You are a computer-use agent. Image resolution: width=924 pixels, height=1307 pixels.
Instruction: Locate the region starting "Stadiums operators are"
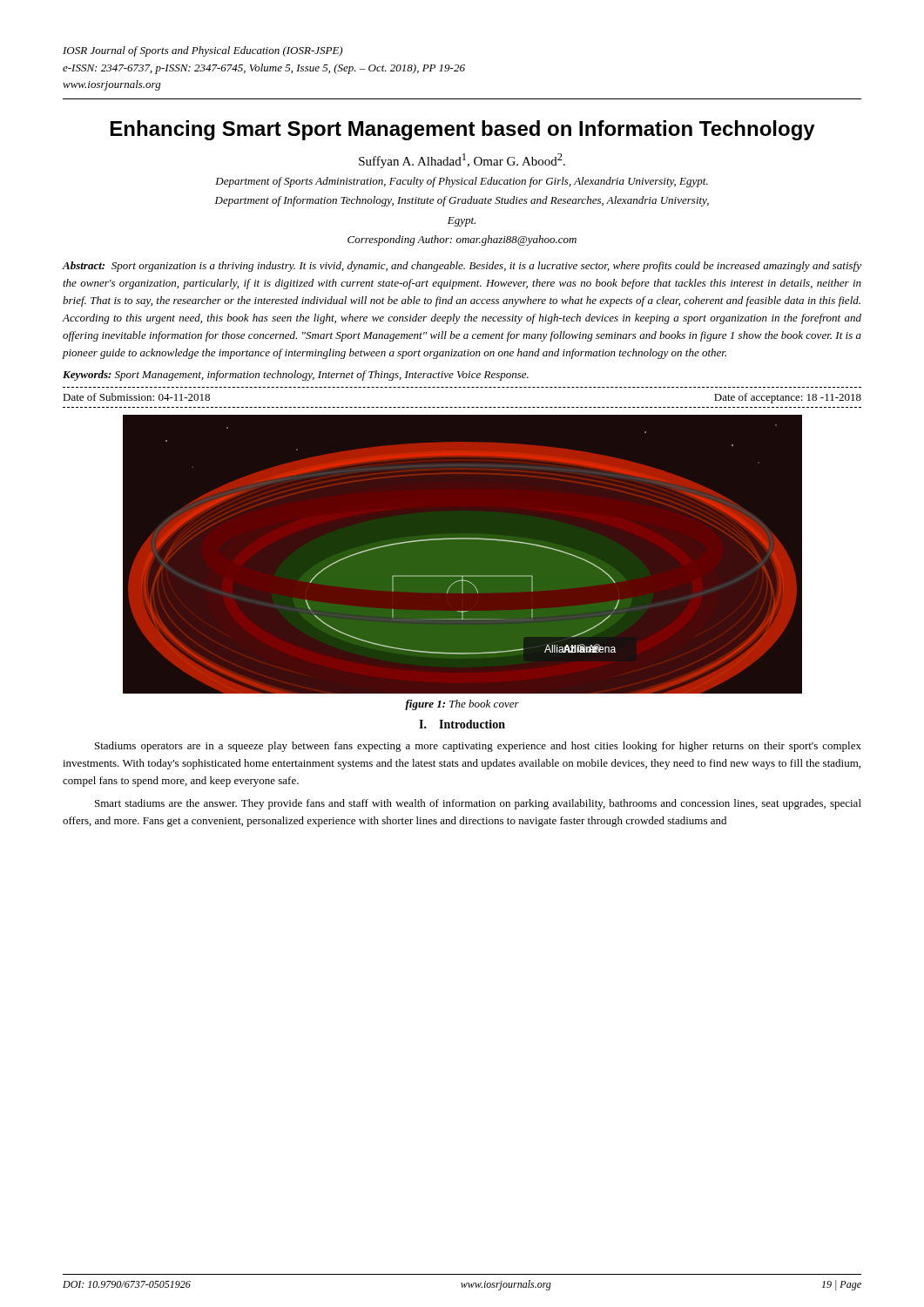(462, 763)
